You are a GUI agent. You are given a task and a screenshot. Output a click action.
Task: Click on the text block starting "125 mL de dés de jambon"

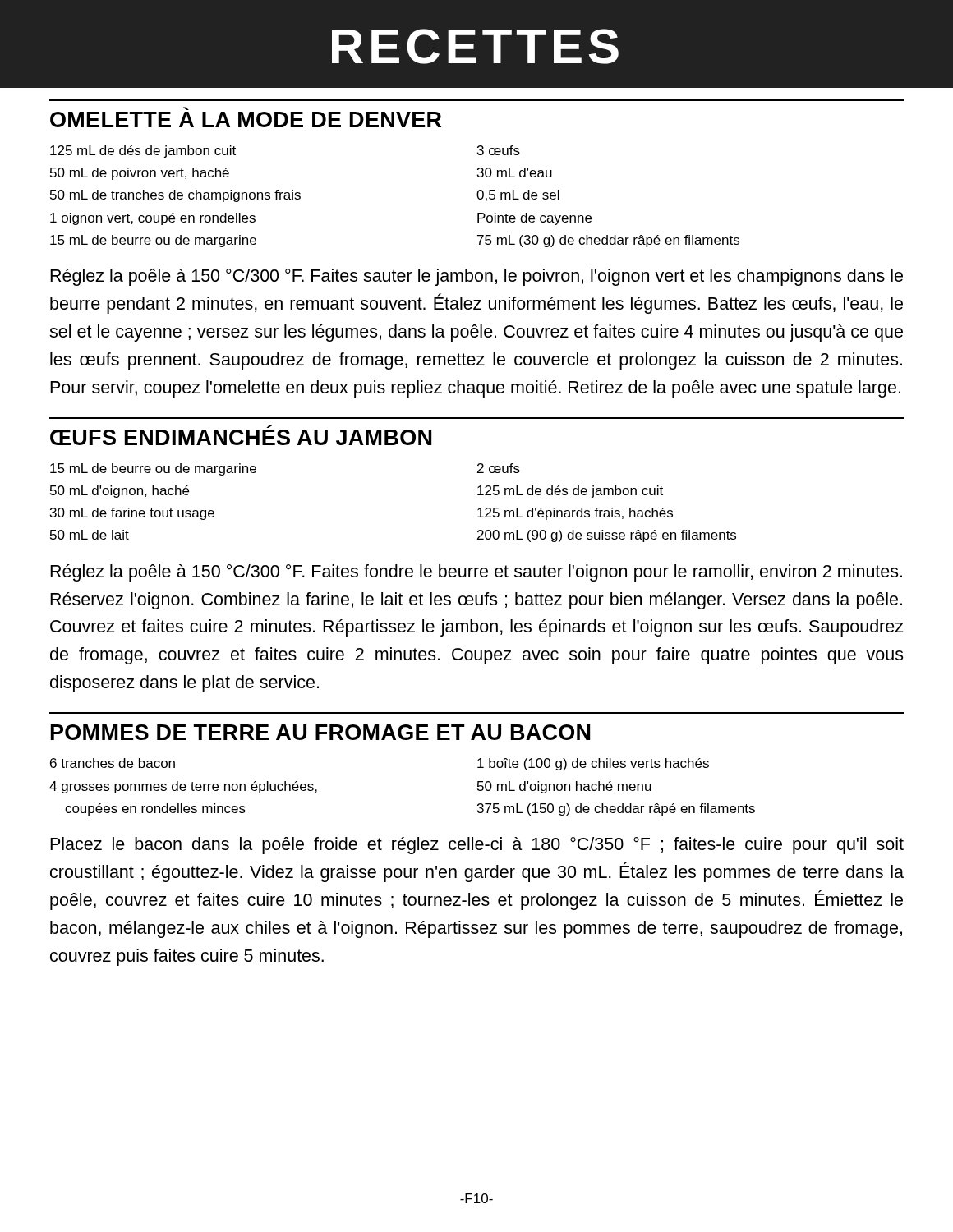476,195
